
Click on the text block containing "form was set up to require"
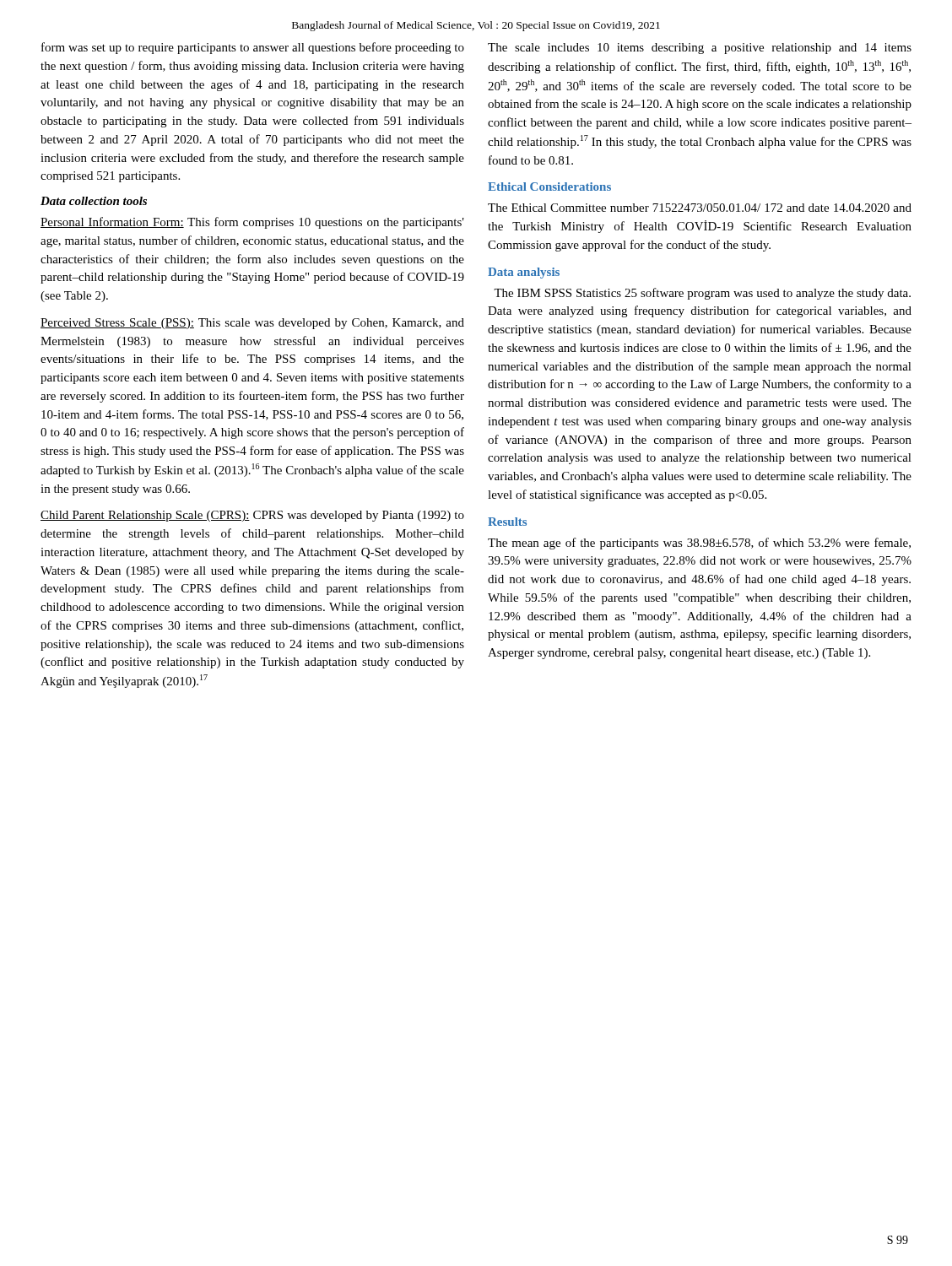[x=252, y=112]
